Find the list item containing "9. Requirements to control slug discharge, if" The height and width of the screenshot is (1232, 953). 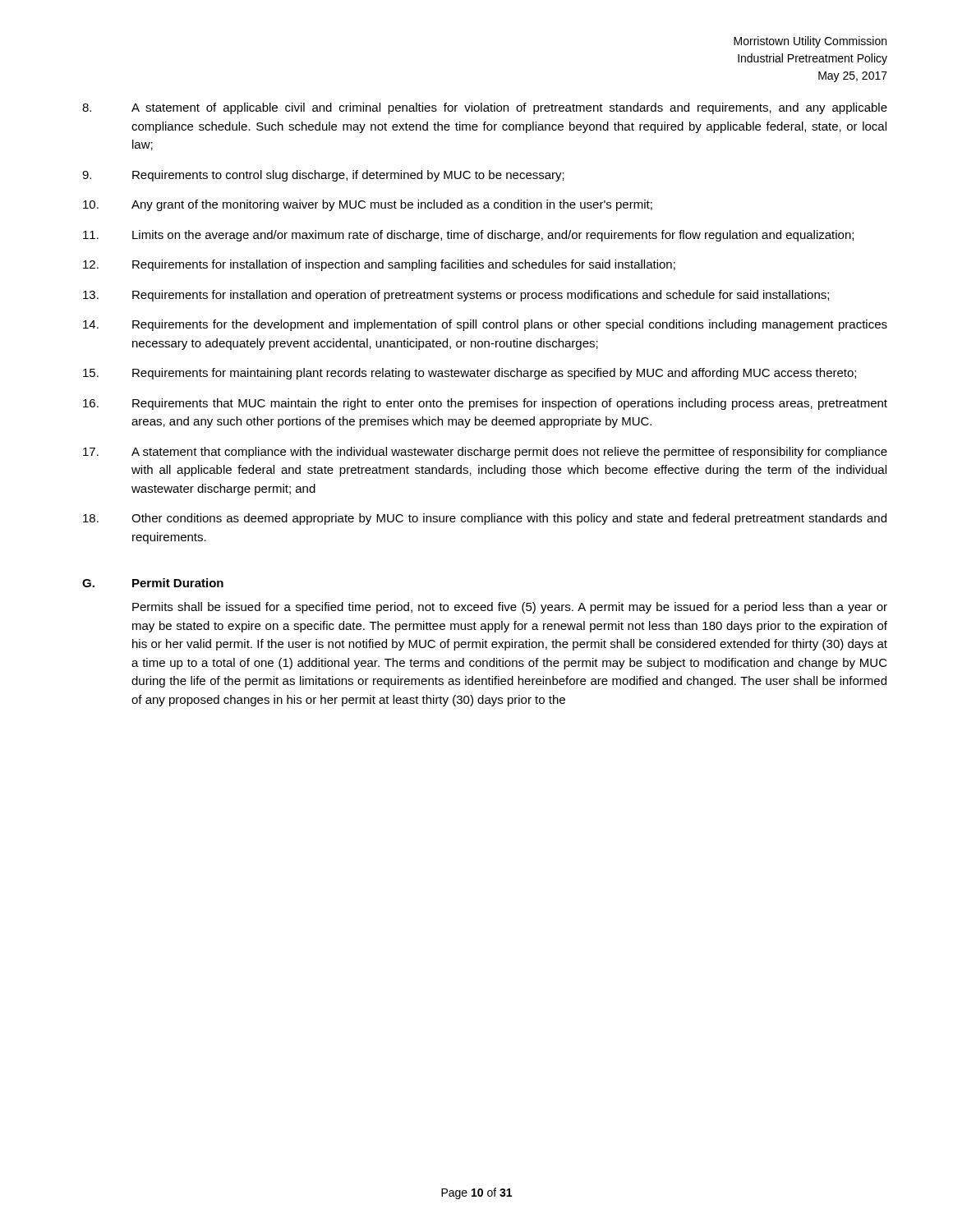[485, 175]
